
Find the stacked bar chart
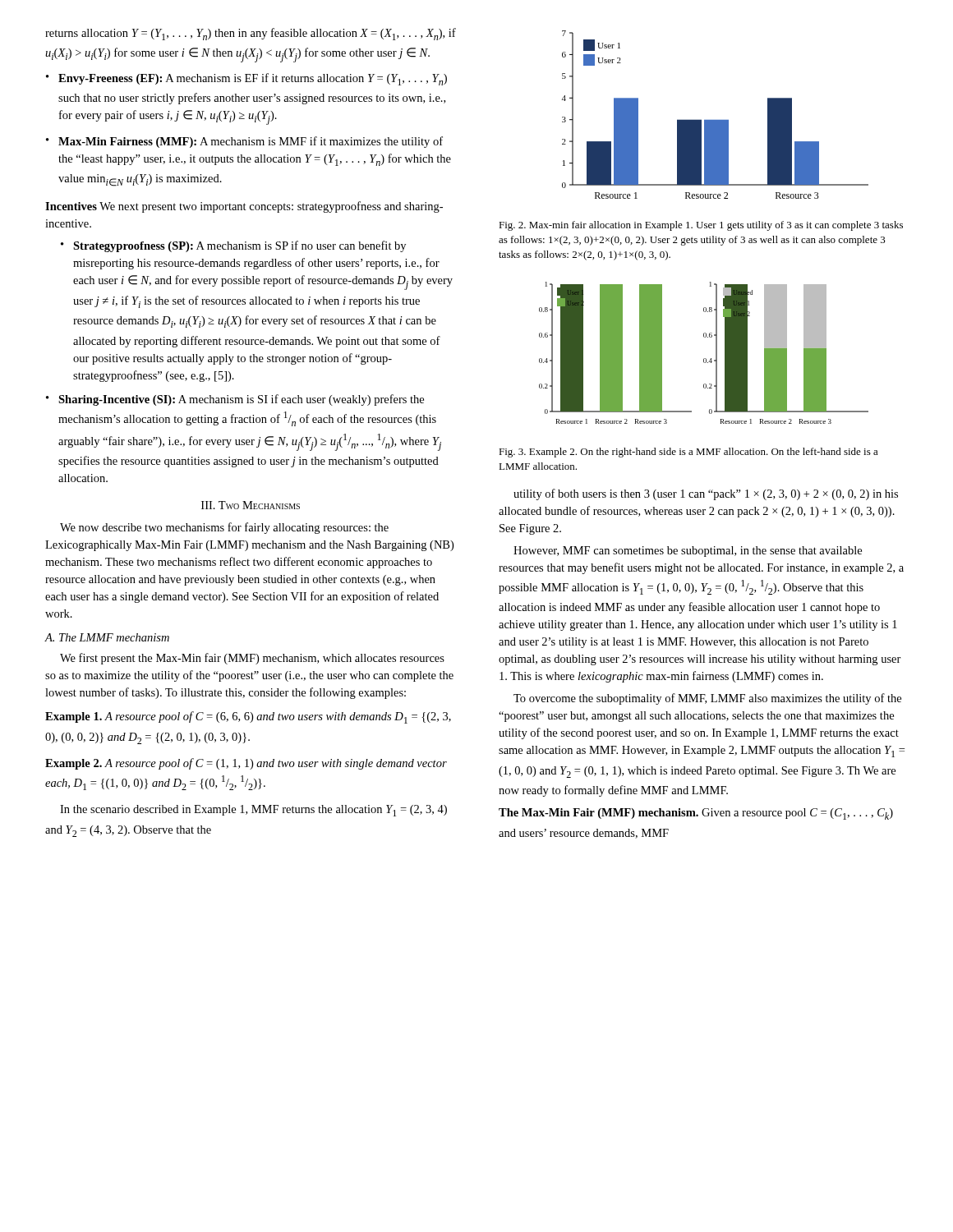(704, 358)
